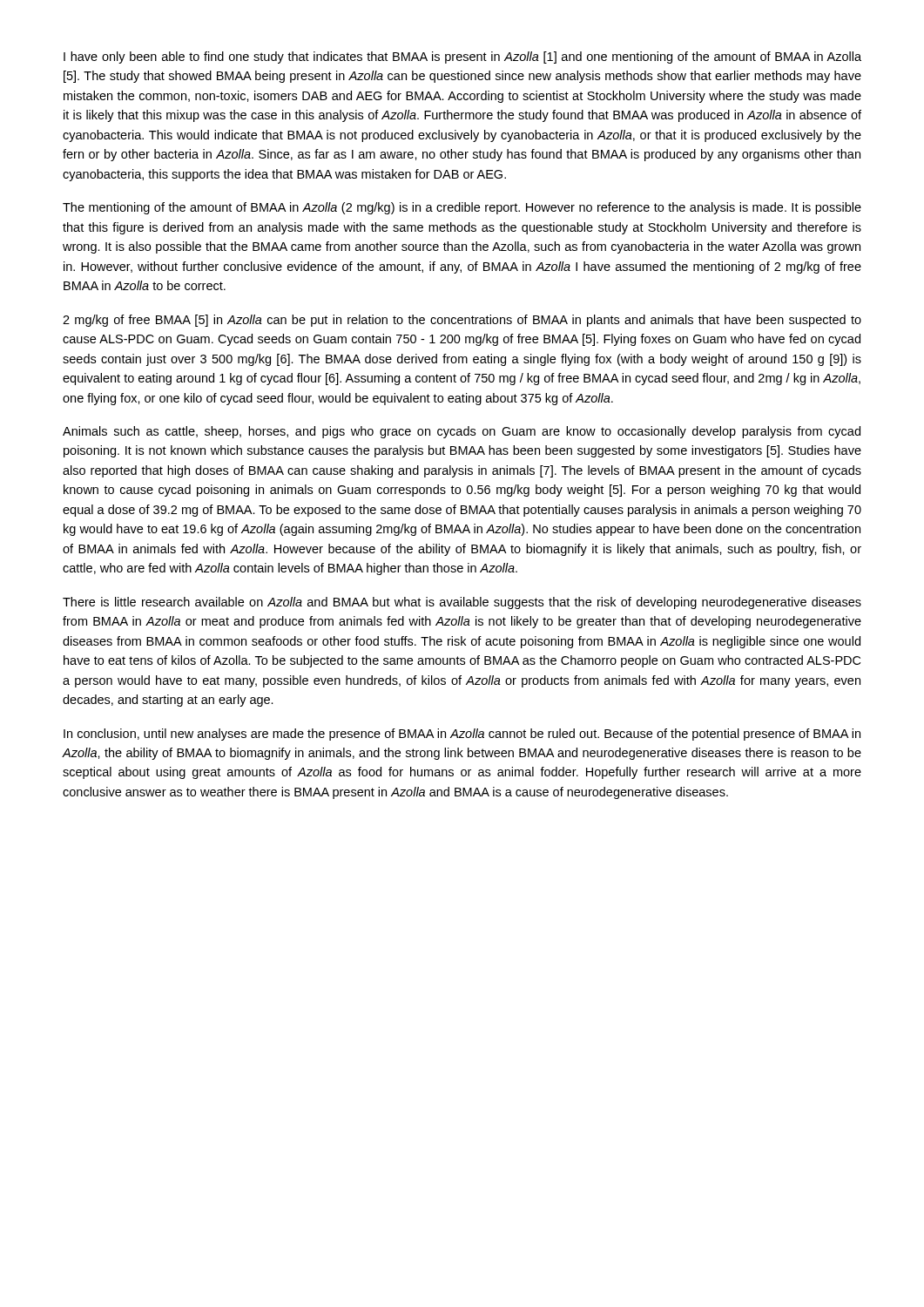Viewport: 924px width, 1307px height.
Task: Click on the passage starting "There is little research available"
Action: pyautogui.click(x=462, y=651)
